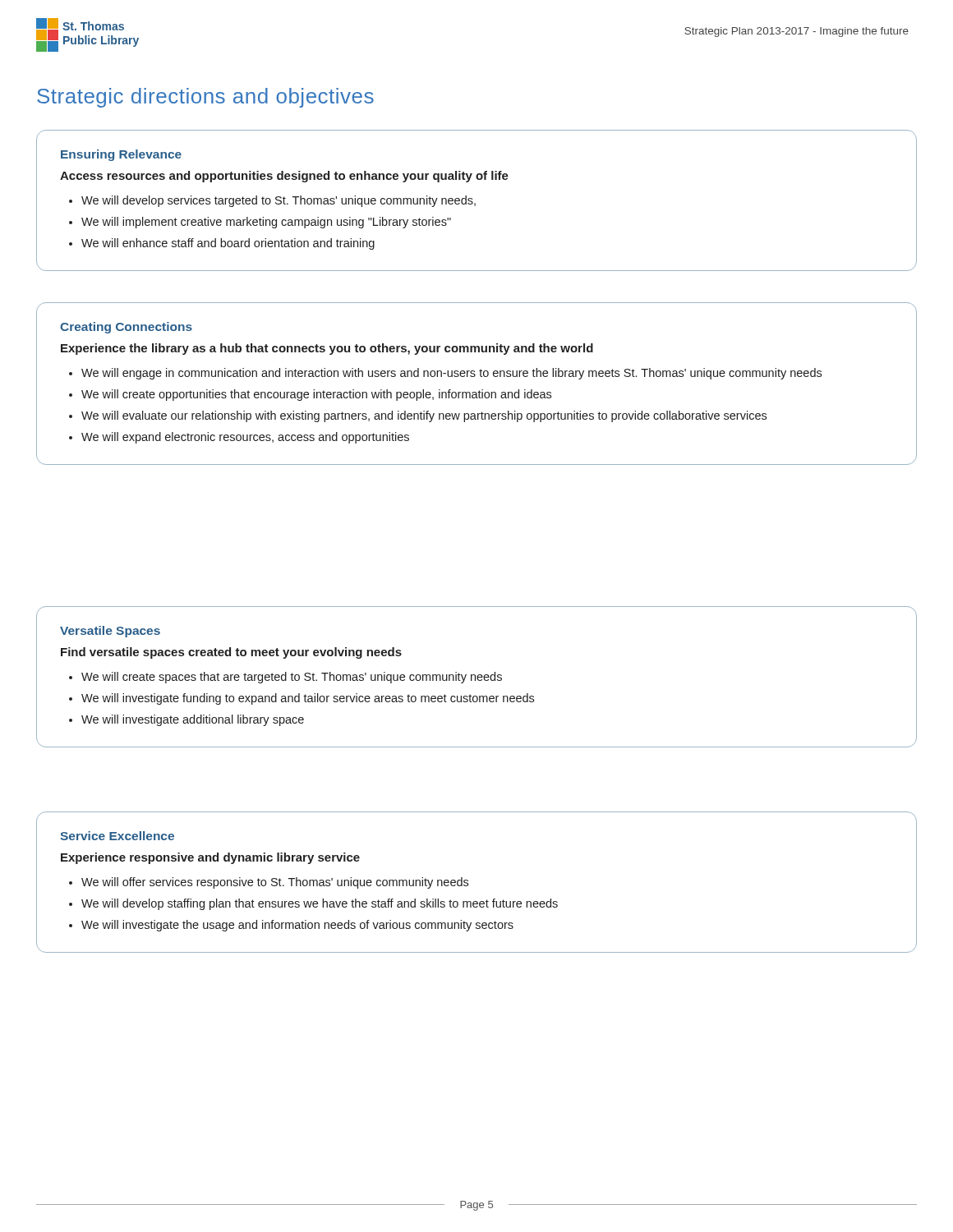953x1232 pixels.
Task: Where is the passage that starts "We will create opportunities that encourage"?
Action: 317,394
